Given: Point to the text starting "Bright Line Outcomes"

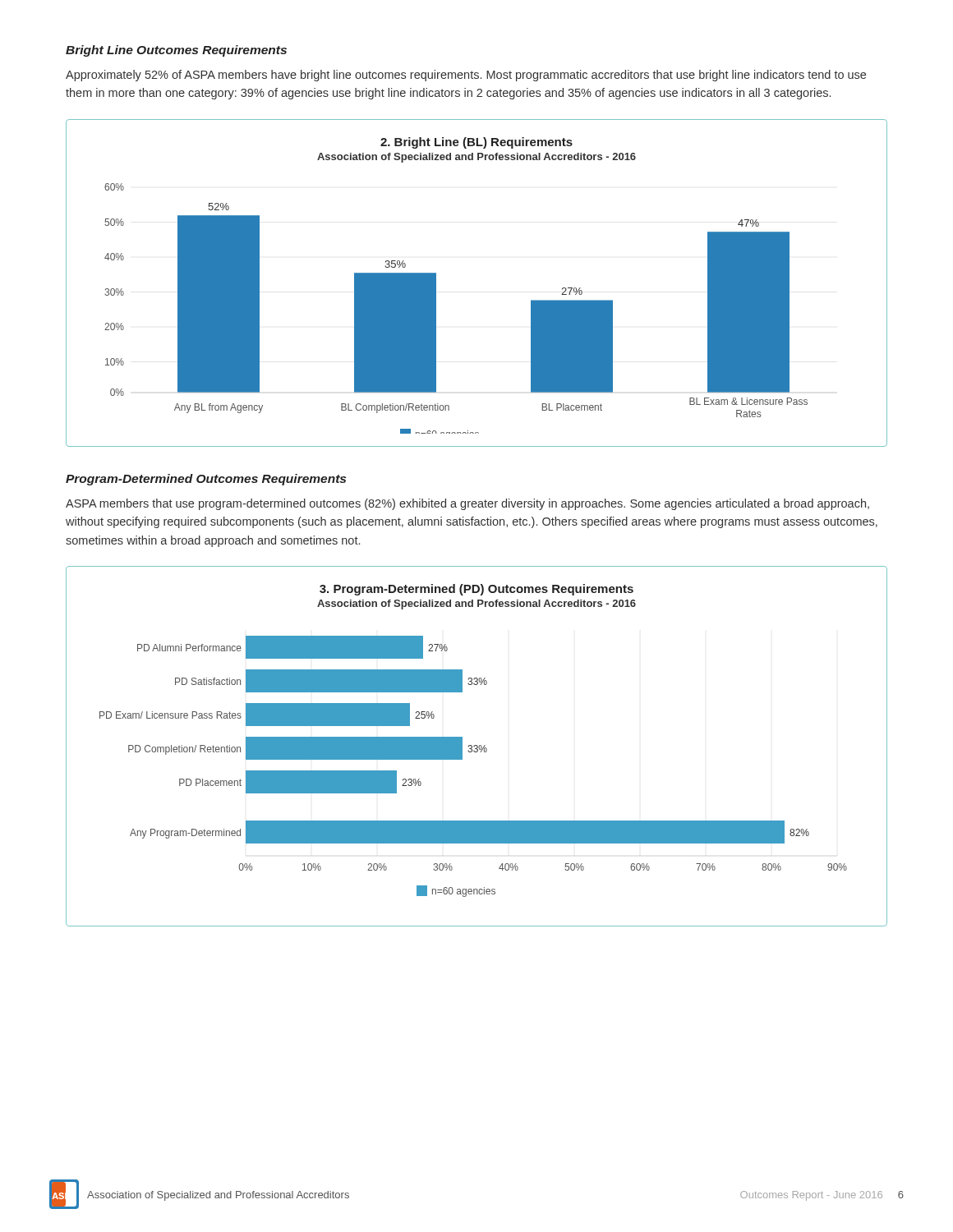Looking at the screenshot, I should (176, 50).
